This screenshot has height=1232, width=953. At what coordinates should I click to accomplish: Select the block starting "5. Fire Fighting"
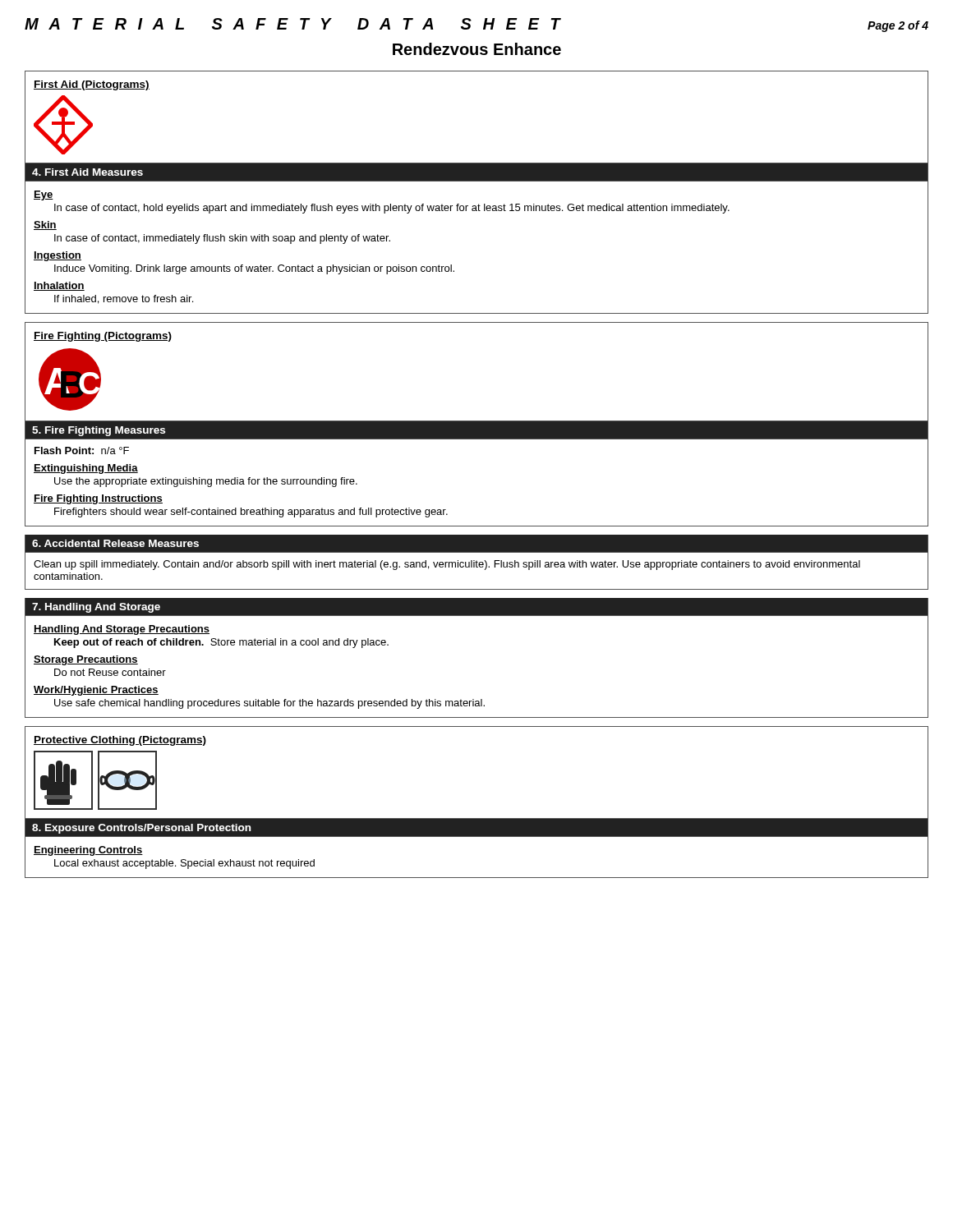point(99,430)
